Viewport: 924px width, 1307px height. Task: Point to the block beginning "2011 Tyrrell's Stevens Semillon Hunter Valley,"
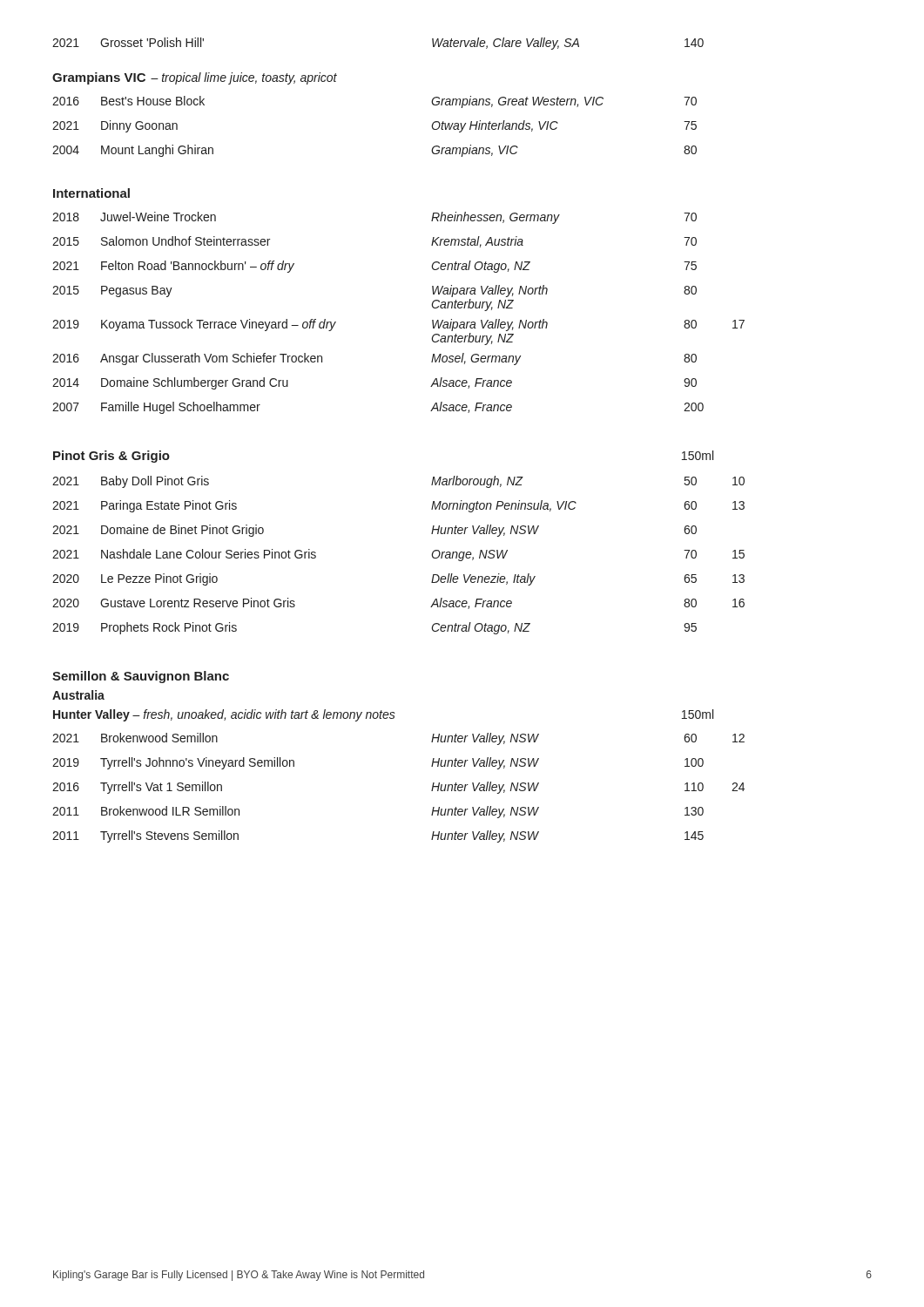[61, 836]
